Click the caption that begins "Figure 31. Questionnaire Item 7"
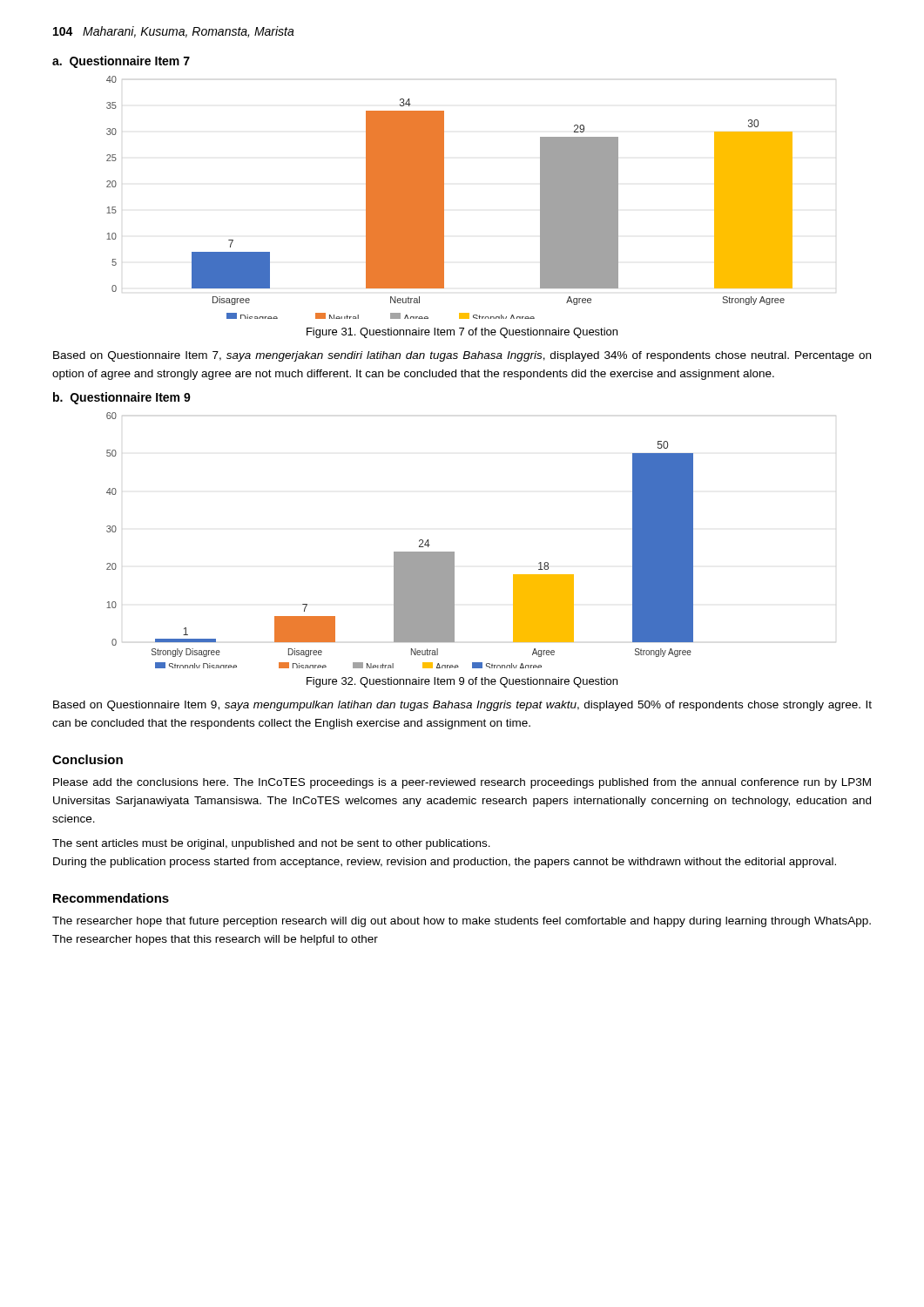 coord(462,332)
